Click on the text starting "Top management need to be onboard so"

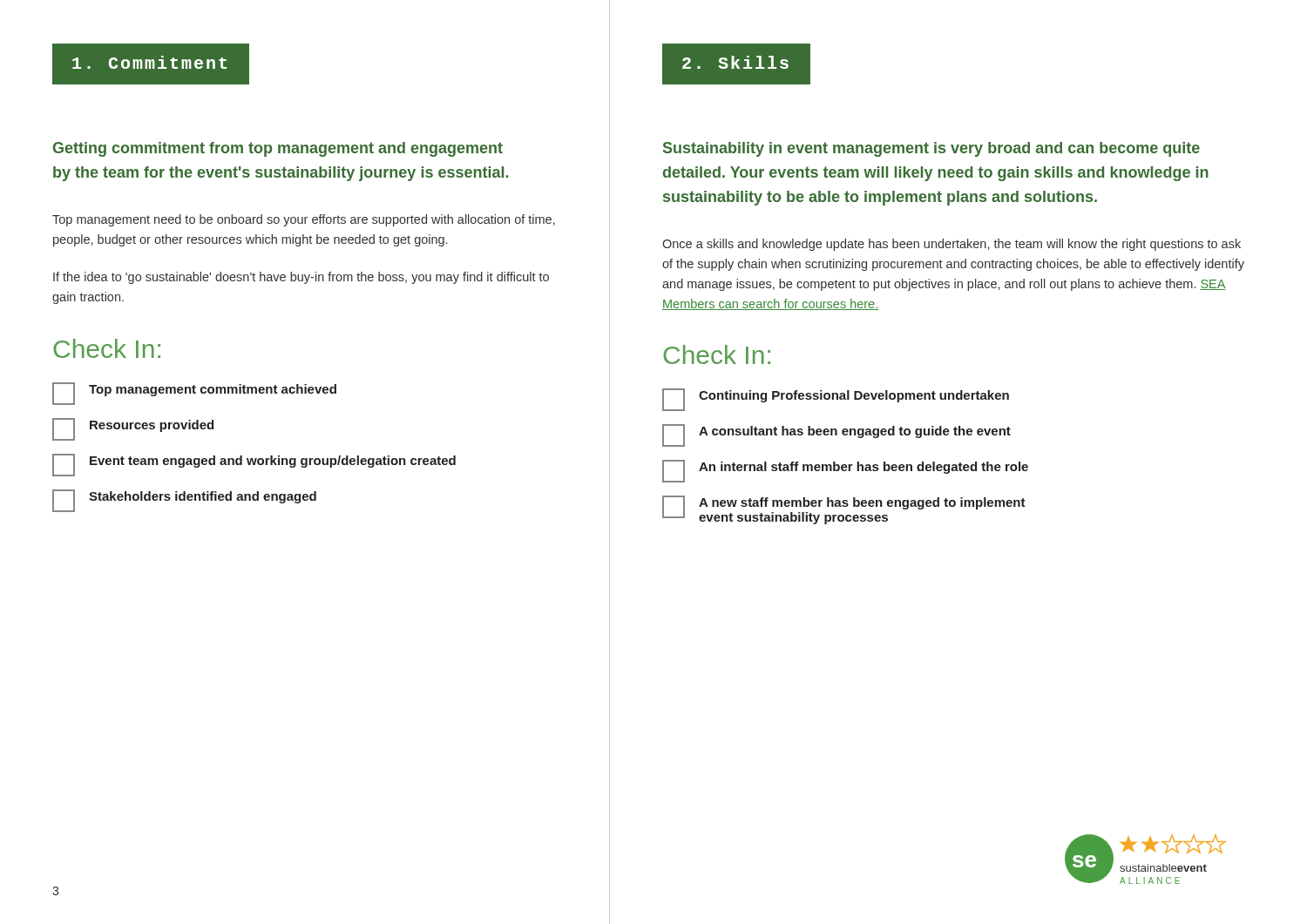click(x=304, y=229)
